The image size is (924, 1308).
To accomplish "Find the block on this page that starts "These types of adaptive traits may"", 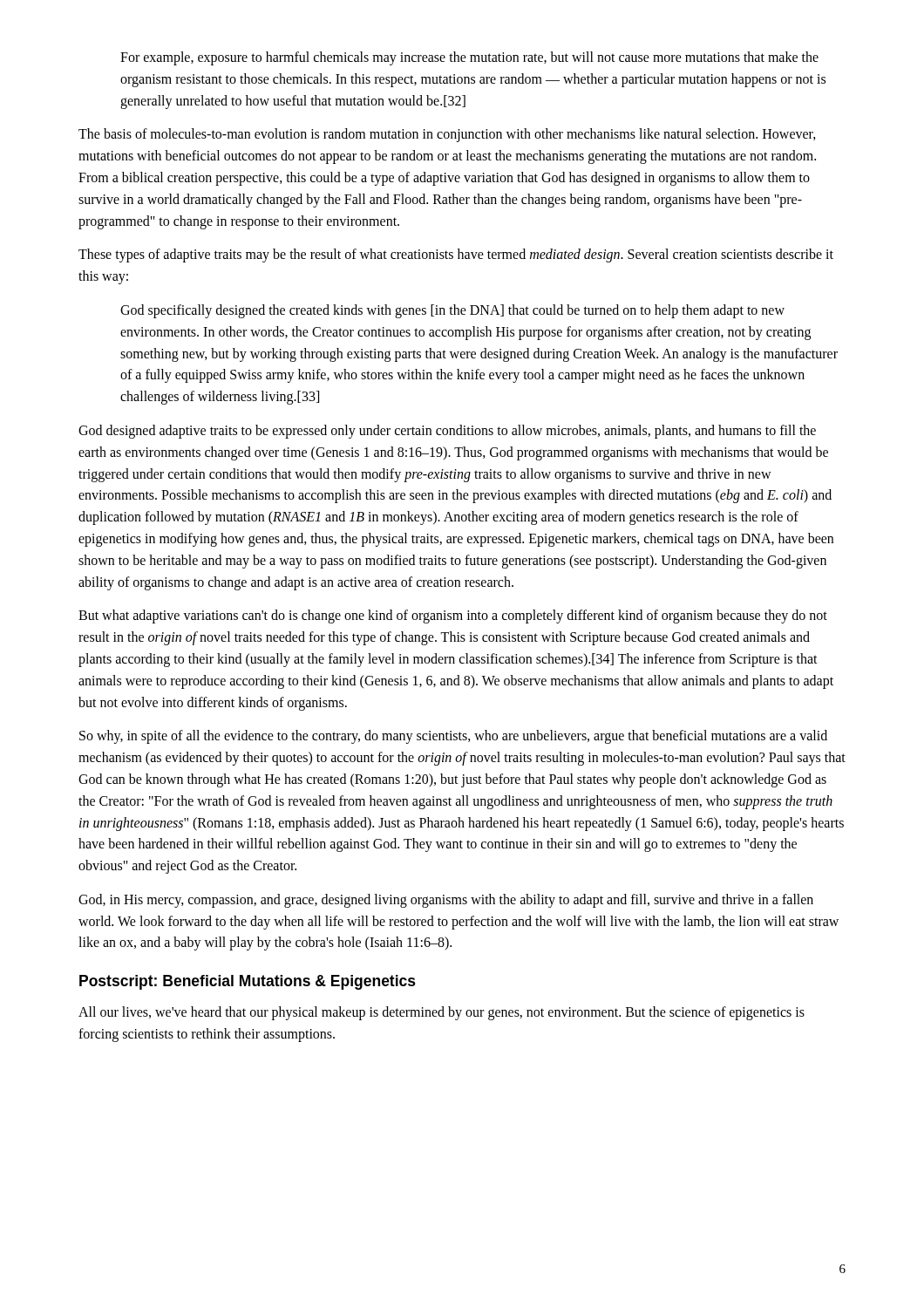I will click(462, 266).
